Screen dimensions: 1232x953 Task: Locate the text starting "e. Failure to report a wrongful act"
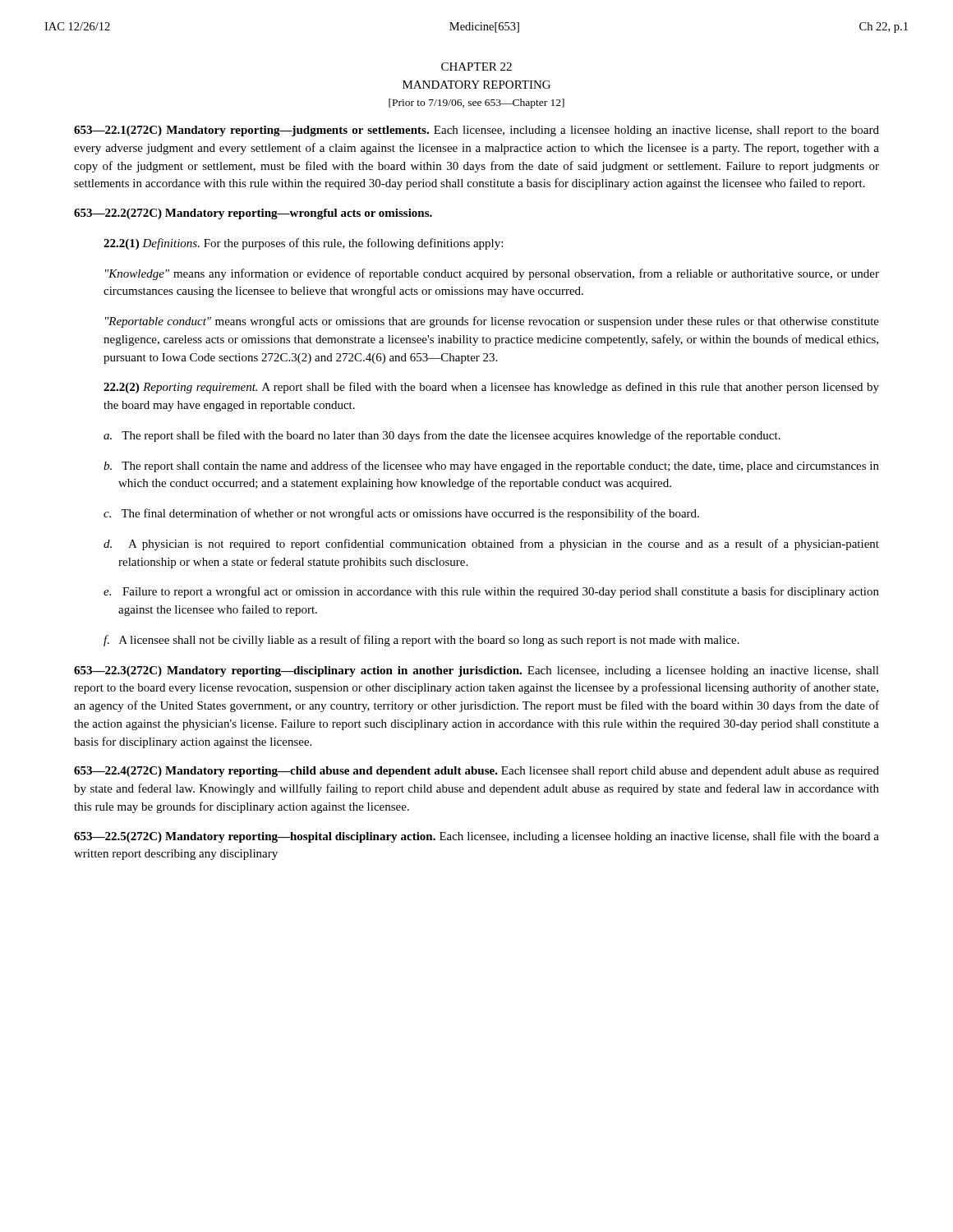pyautogui.click(x=491, y=601)
